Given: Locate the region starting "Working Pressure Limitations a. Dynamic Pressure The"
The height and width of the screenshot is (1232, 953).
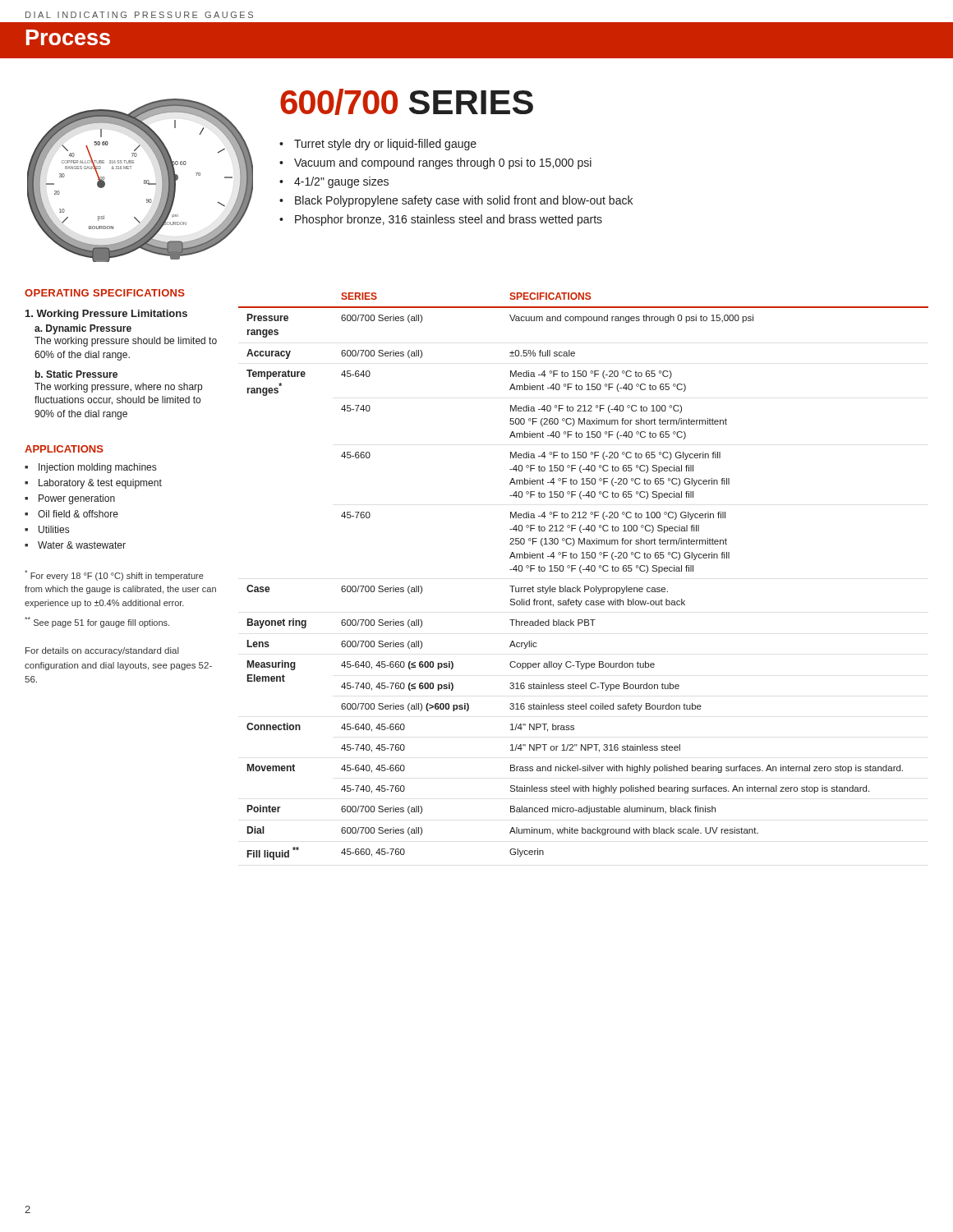Looking at the screenshot, I should pos(123,364).
